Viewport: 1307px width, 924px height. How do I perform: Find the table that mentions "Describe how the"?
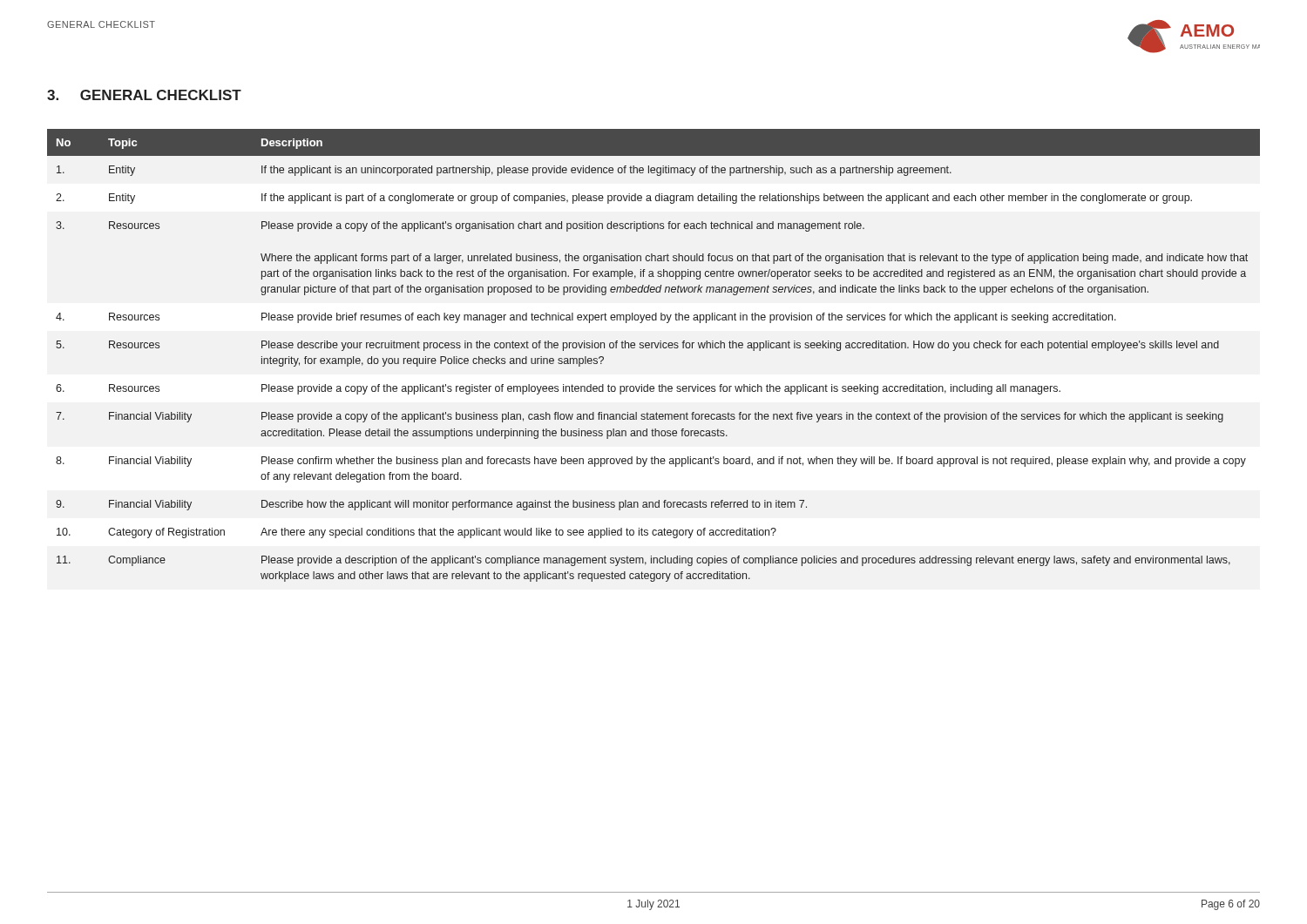[x=654, y=500]
